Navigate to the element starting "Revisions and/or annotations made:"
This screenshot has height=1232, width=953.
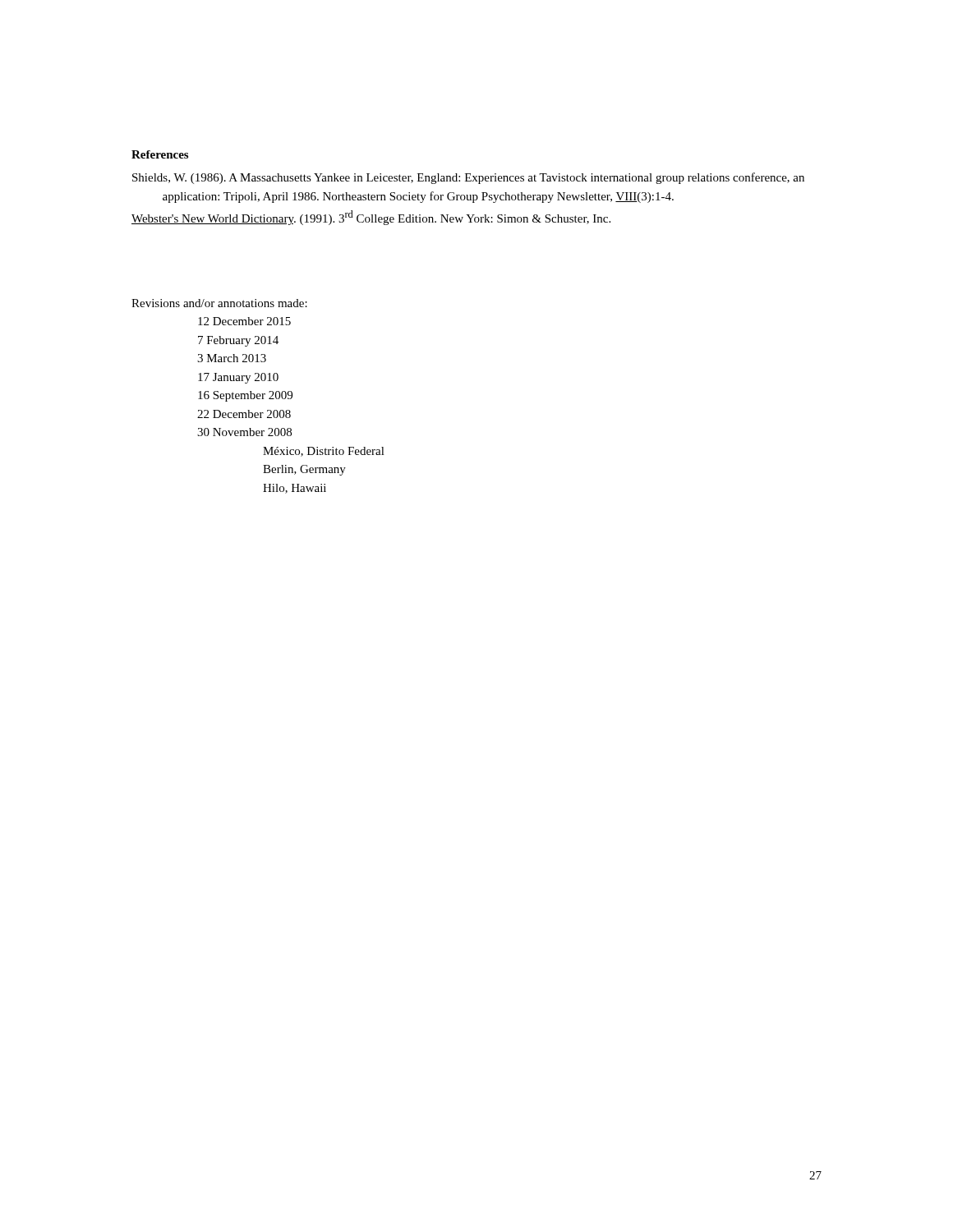tap(219, 303)
